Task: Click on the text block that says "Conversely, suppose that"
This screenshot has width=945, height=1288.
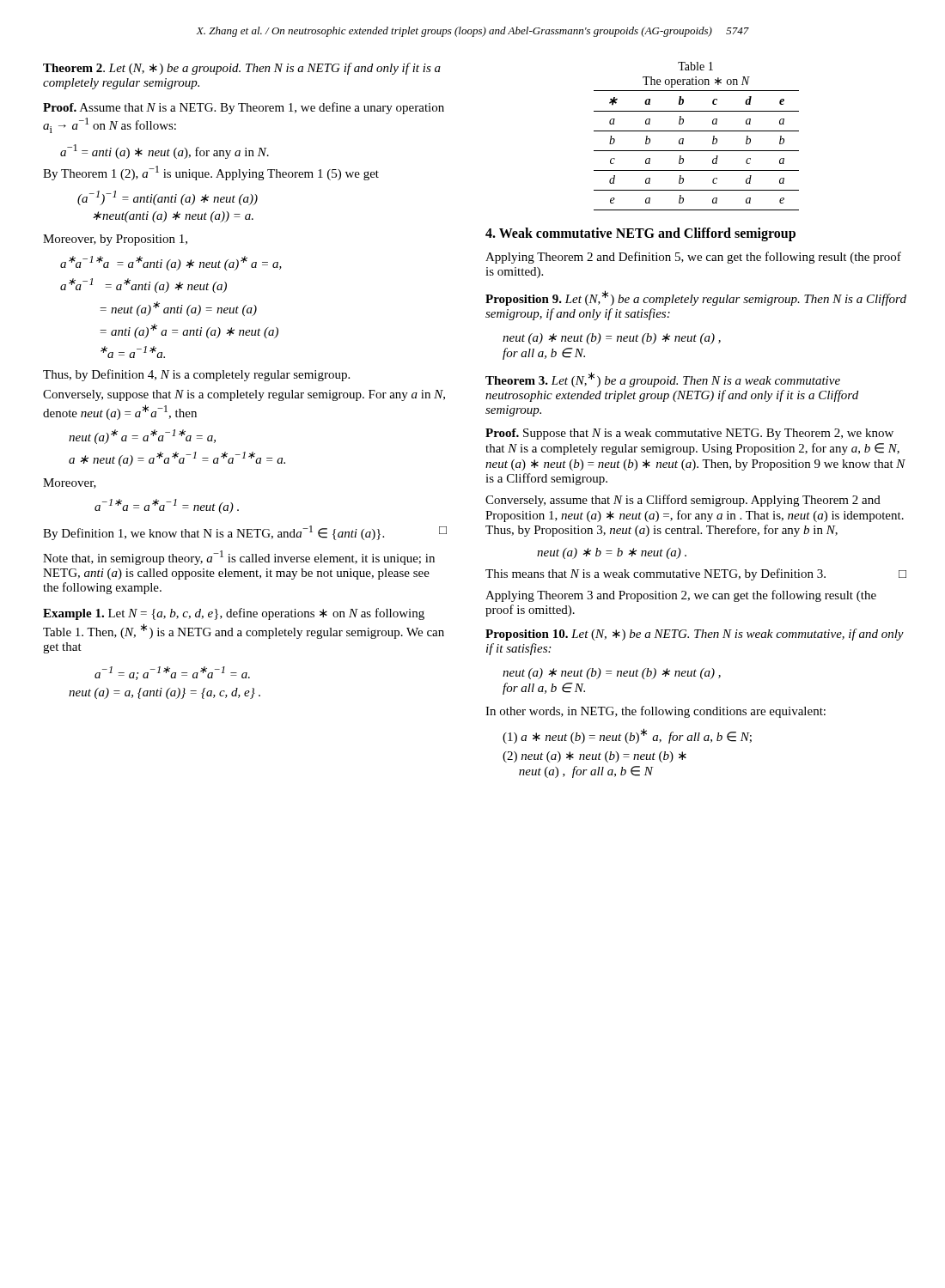Action: pos(244,404)
